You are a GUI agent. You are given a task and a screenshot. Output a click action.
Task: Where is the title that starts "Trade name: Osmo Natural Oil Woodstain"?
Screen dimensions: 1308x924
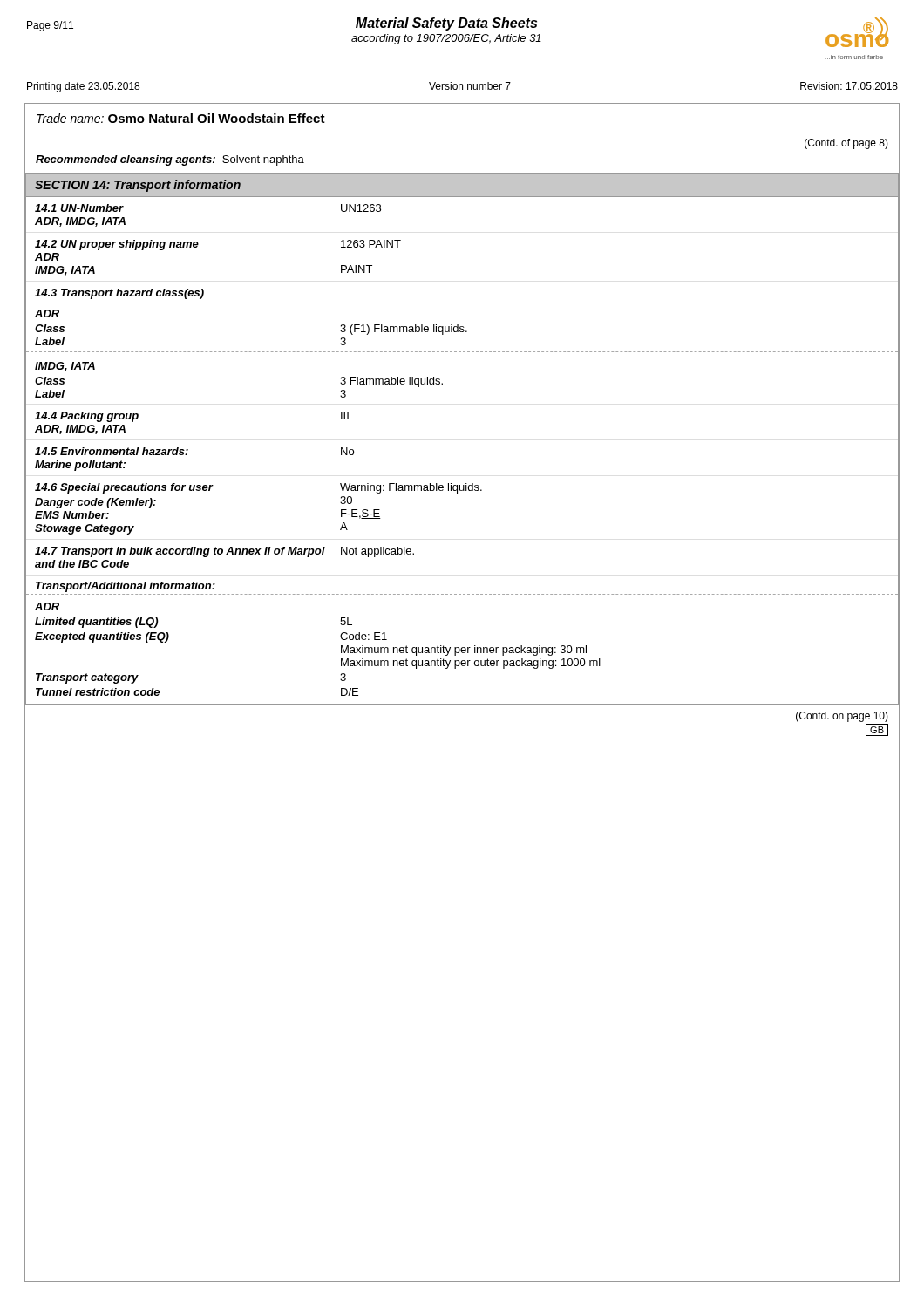click(x=180, y=118)
